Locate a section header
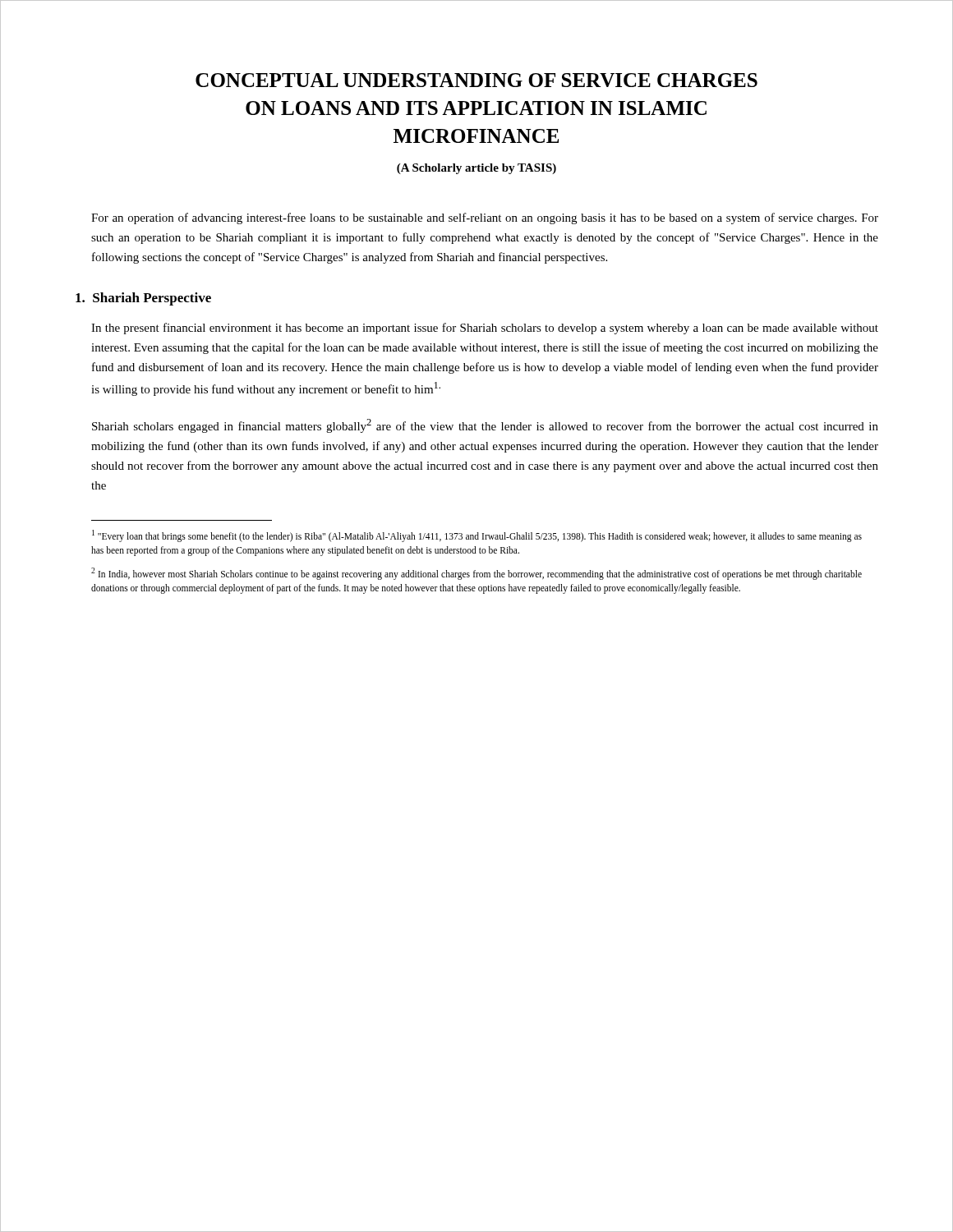This screenshot has height=1232, width=953. tap(143, 298)
